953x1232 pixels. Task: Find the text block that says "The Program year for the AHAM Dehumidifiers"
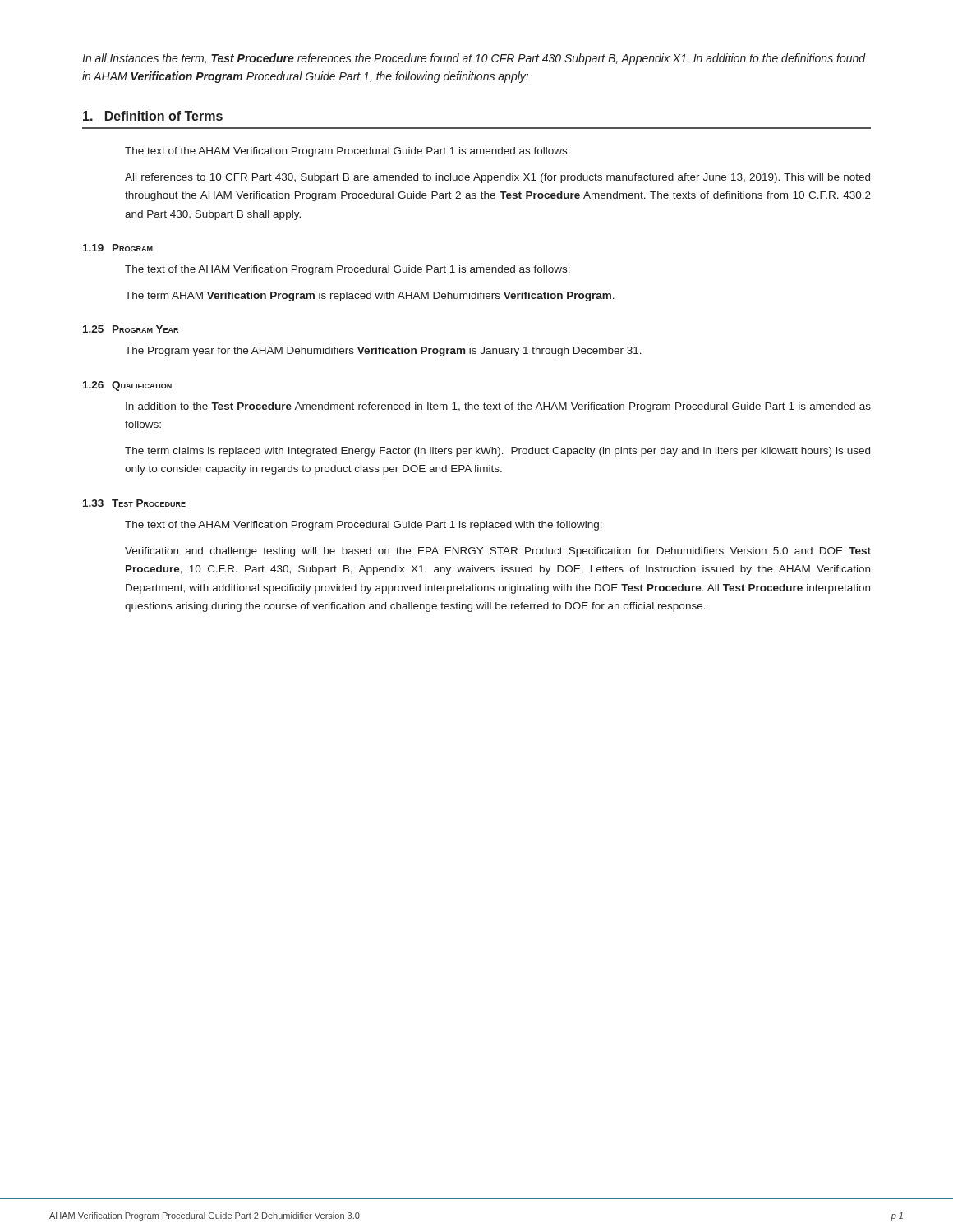click(x=383, y=351)
